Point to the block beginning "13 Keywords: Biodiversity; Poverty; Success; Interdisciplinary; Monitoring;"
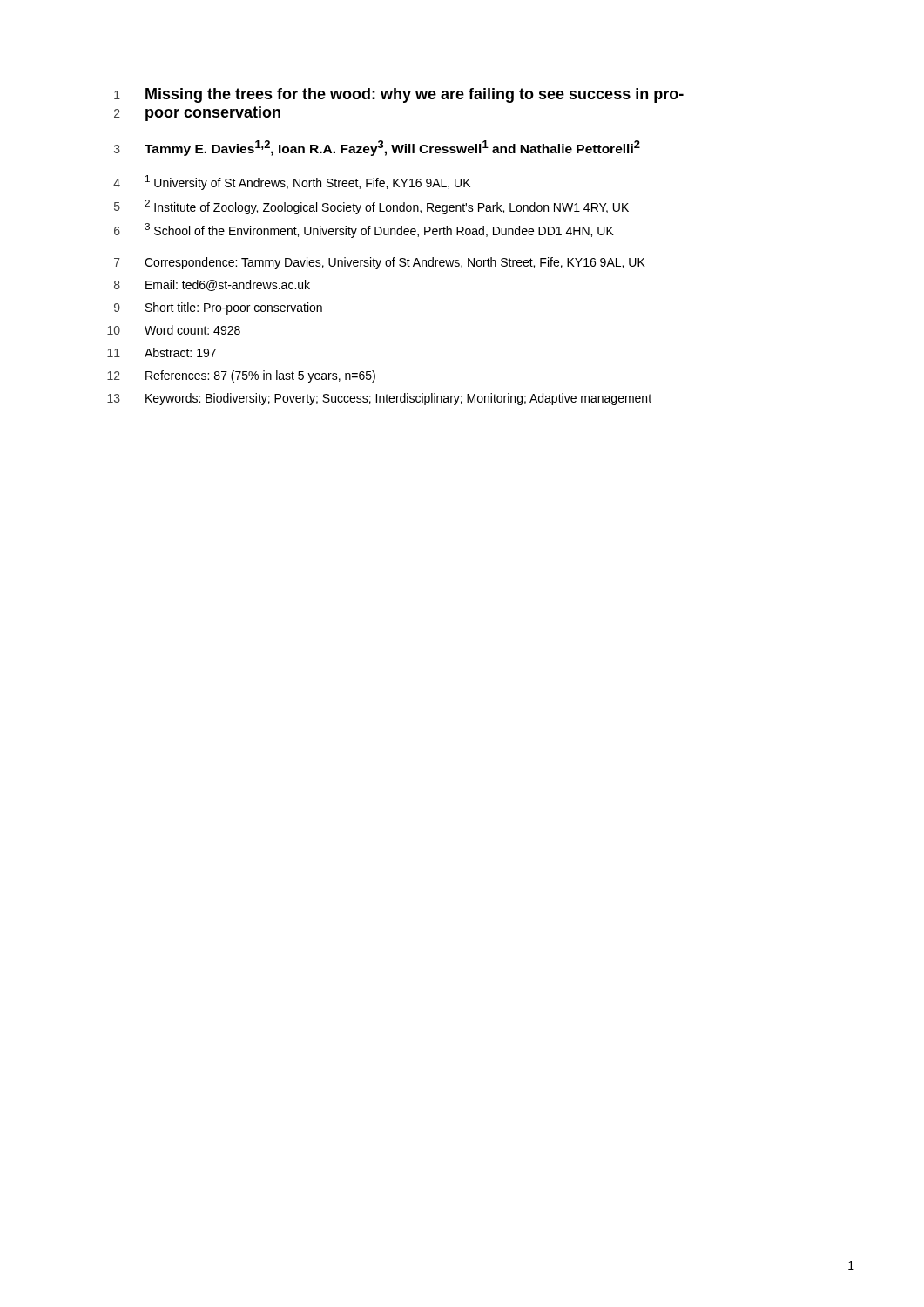The width and height of the screenshot is (924, 1307). point(471,397)
